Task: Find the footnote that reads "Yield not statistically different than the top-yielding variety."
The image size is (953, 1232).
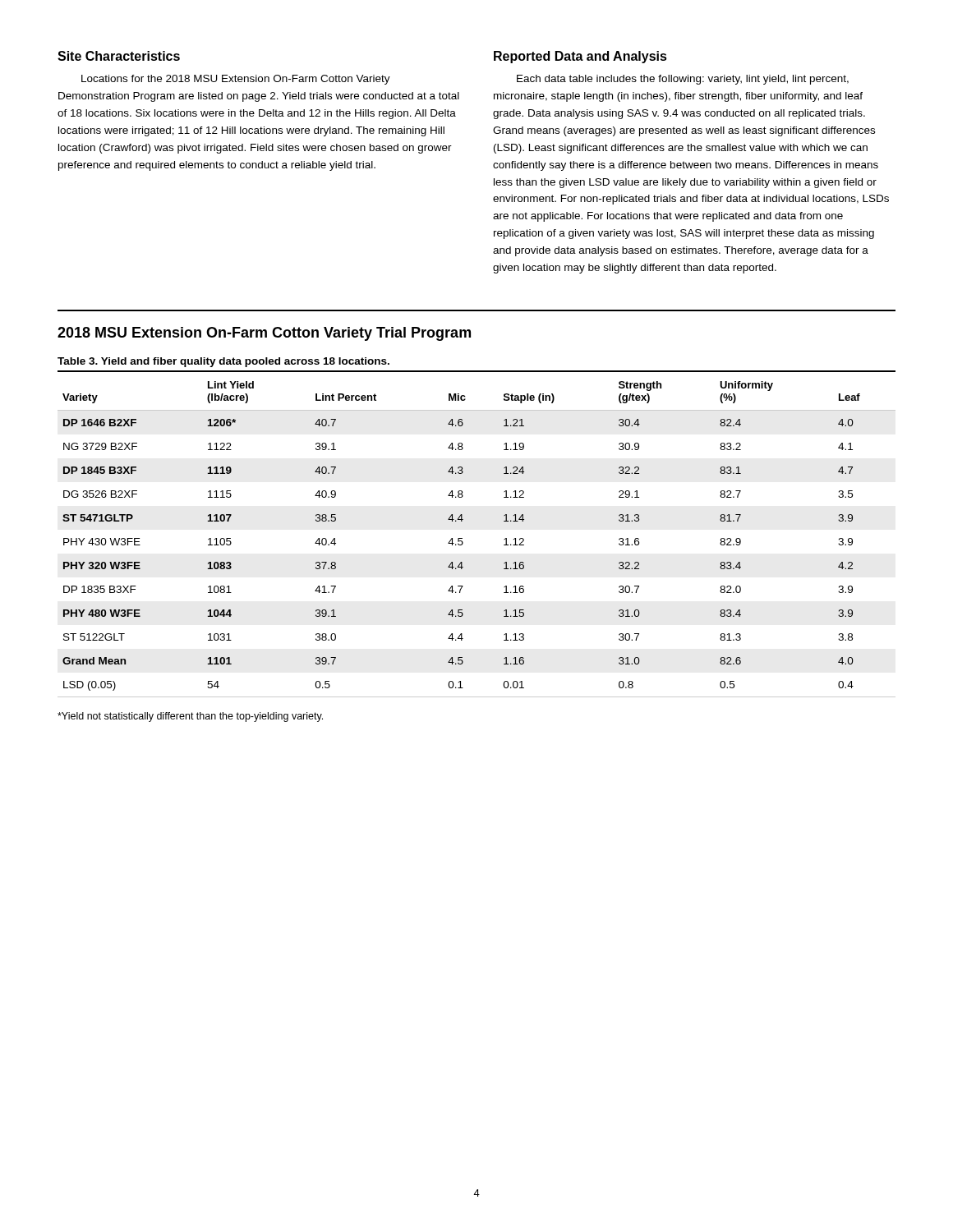Action: (191, 716)
